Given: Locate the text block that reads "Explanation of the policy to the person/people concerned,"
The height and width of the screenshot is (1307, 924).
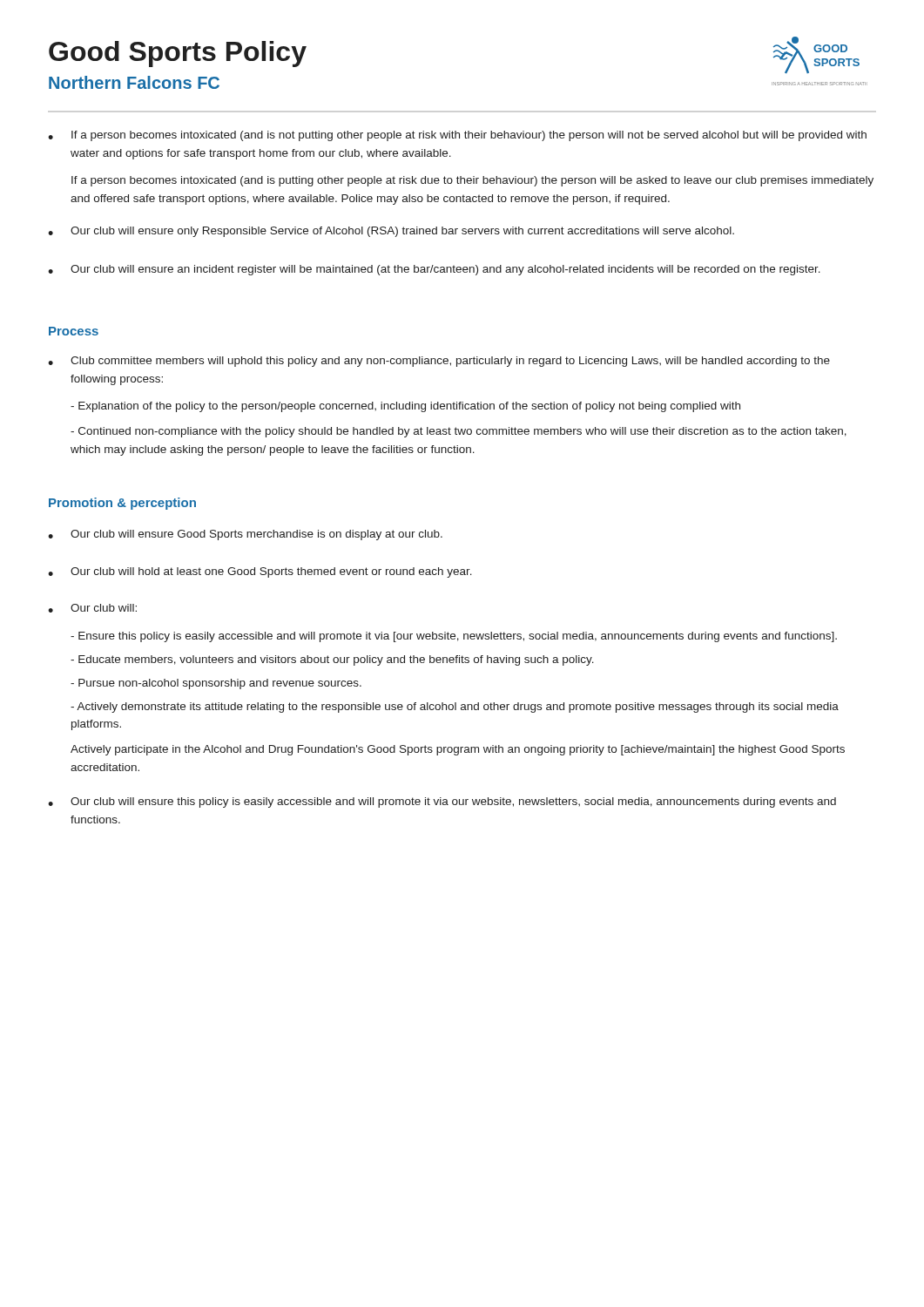Looking at the screenshot, I should point(406,405).
